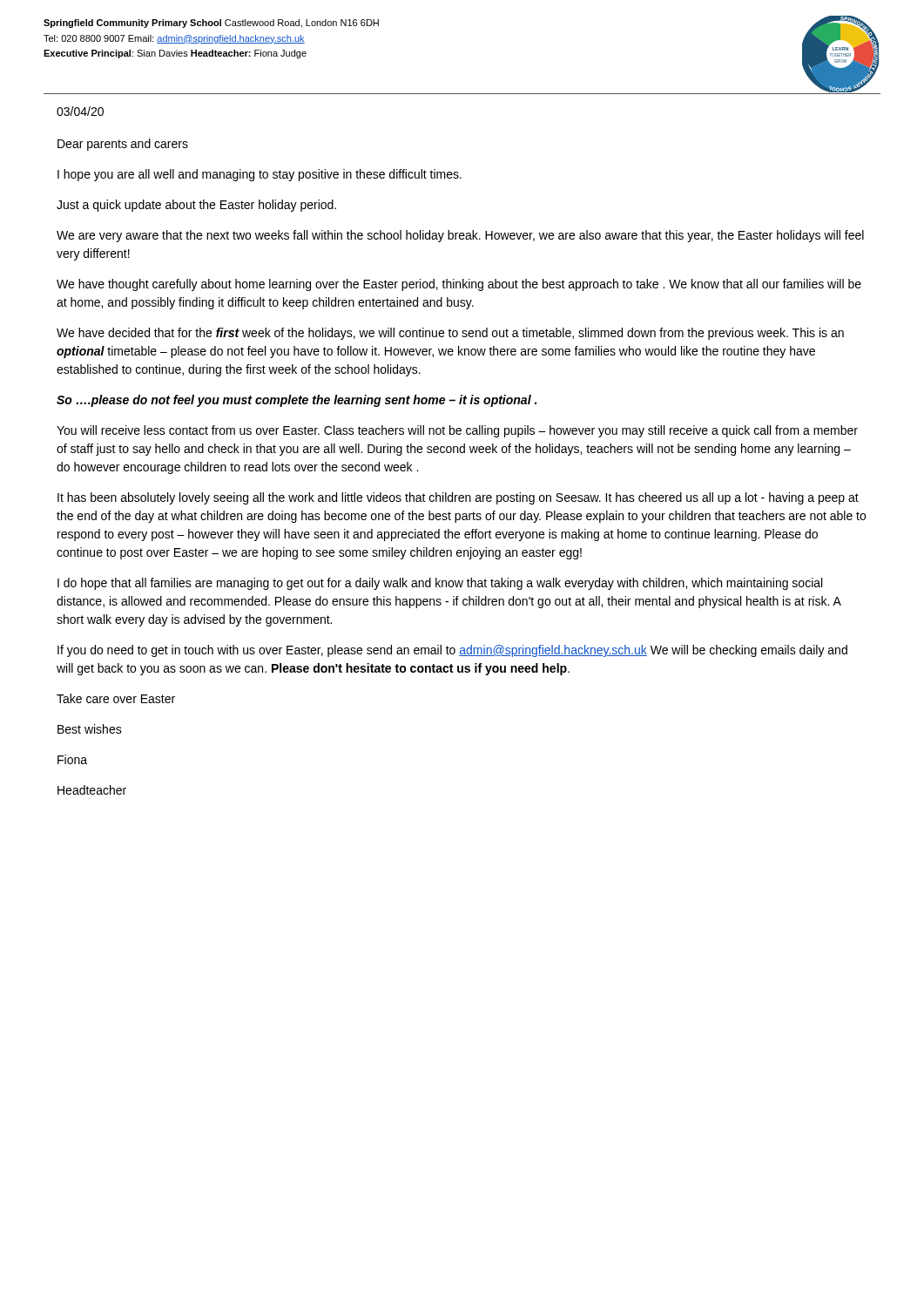Find the region starting "We have decided that for the"
The width and height of the screenshot is (924, 1307).
coord(462,352)
